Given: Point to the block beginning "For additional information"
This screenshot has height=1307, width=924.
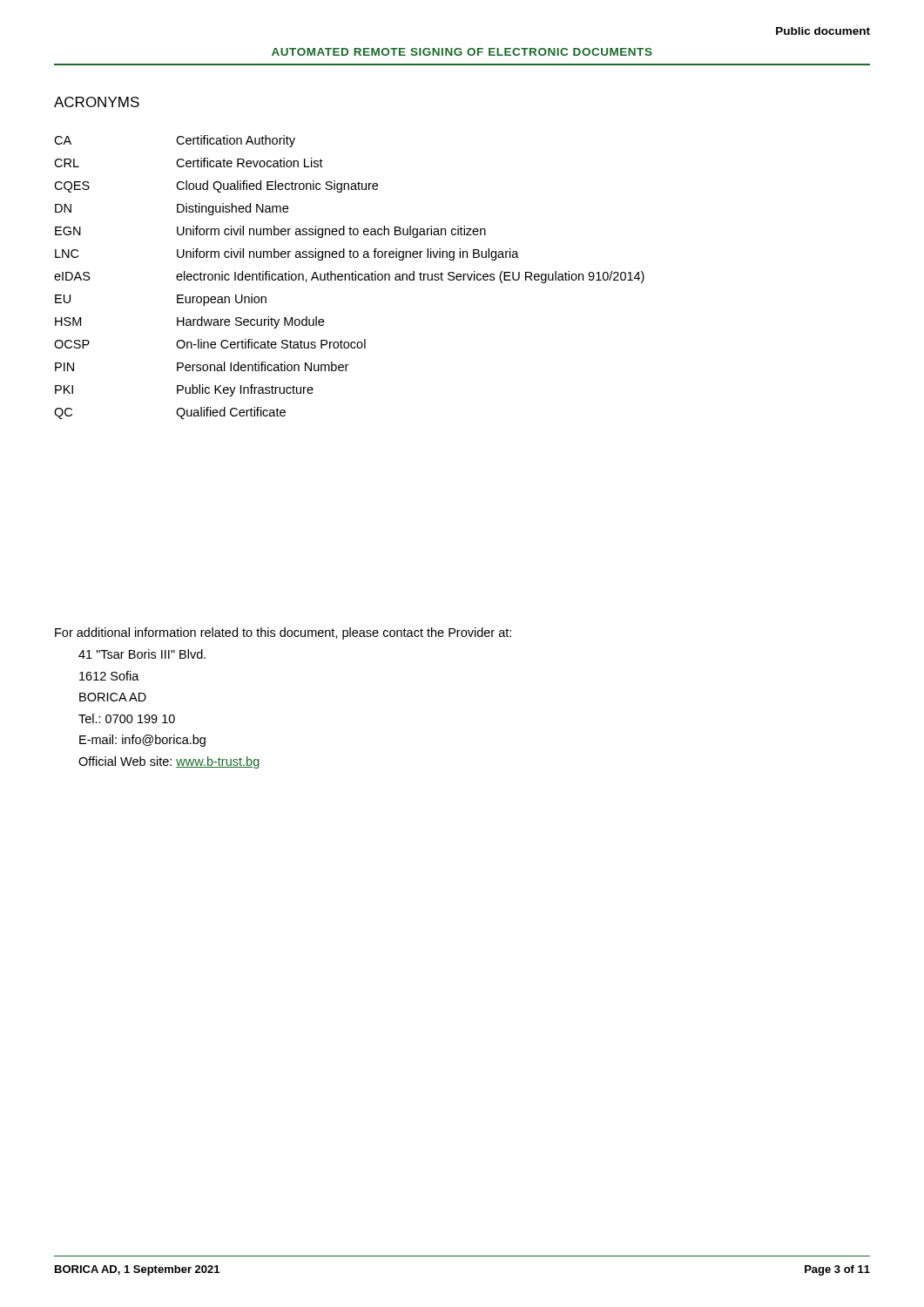Looking at the screenshot, I should pyautogui.click(x=283, y=633).
